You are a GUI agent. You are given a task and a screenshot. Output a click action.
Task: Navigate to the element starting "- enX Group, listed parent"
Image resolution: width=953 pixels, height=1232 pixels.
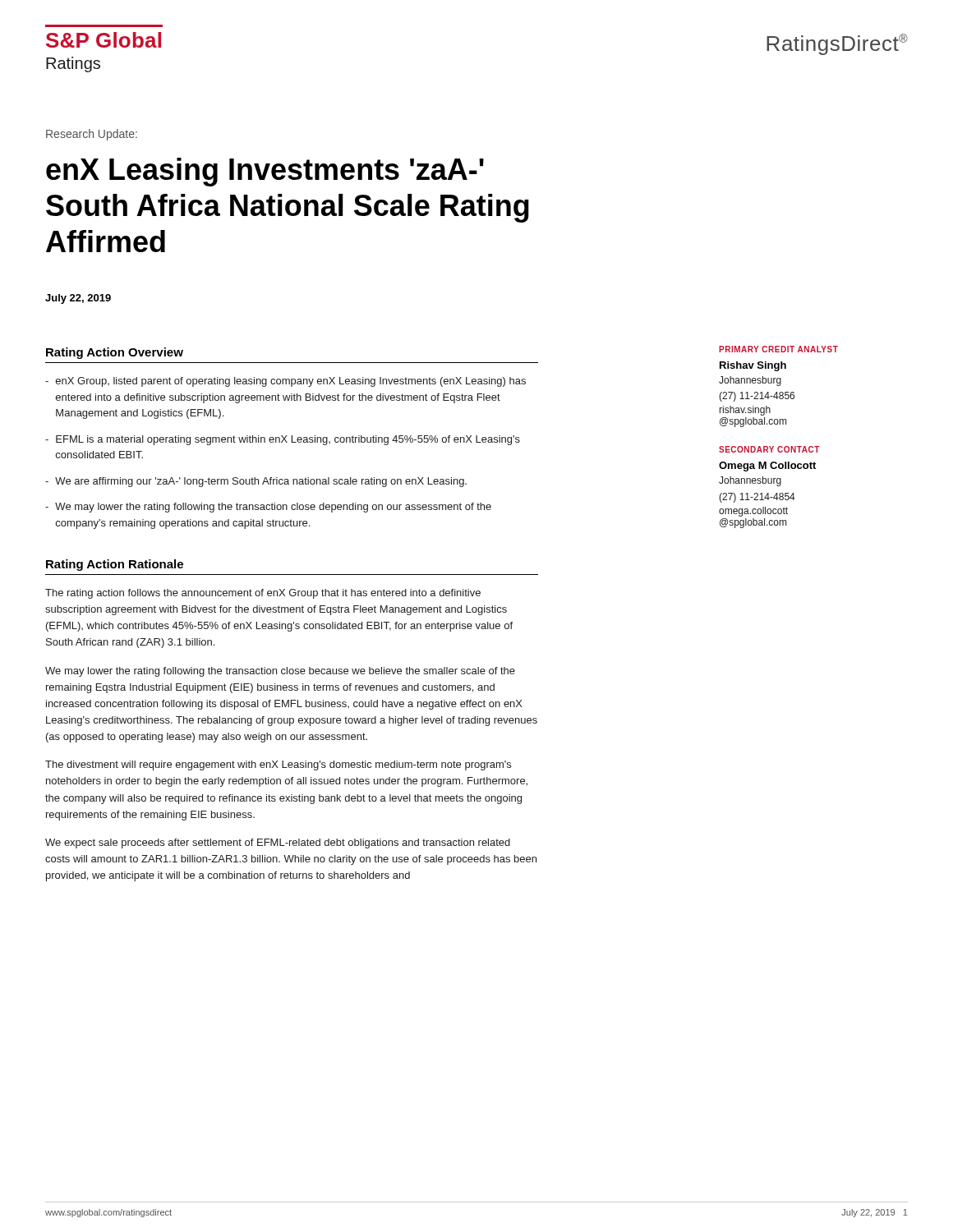coord(292,397)
